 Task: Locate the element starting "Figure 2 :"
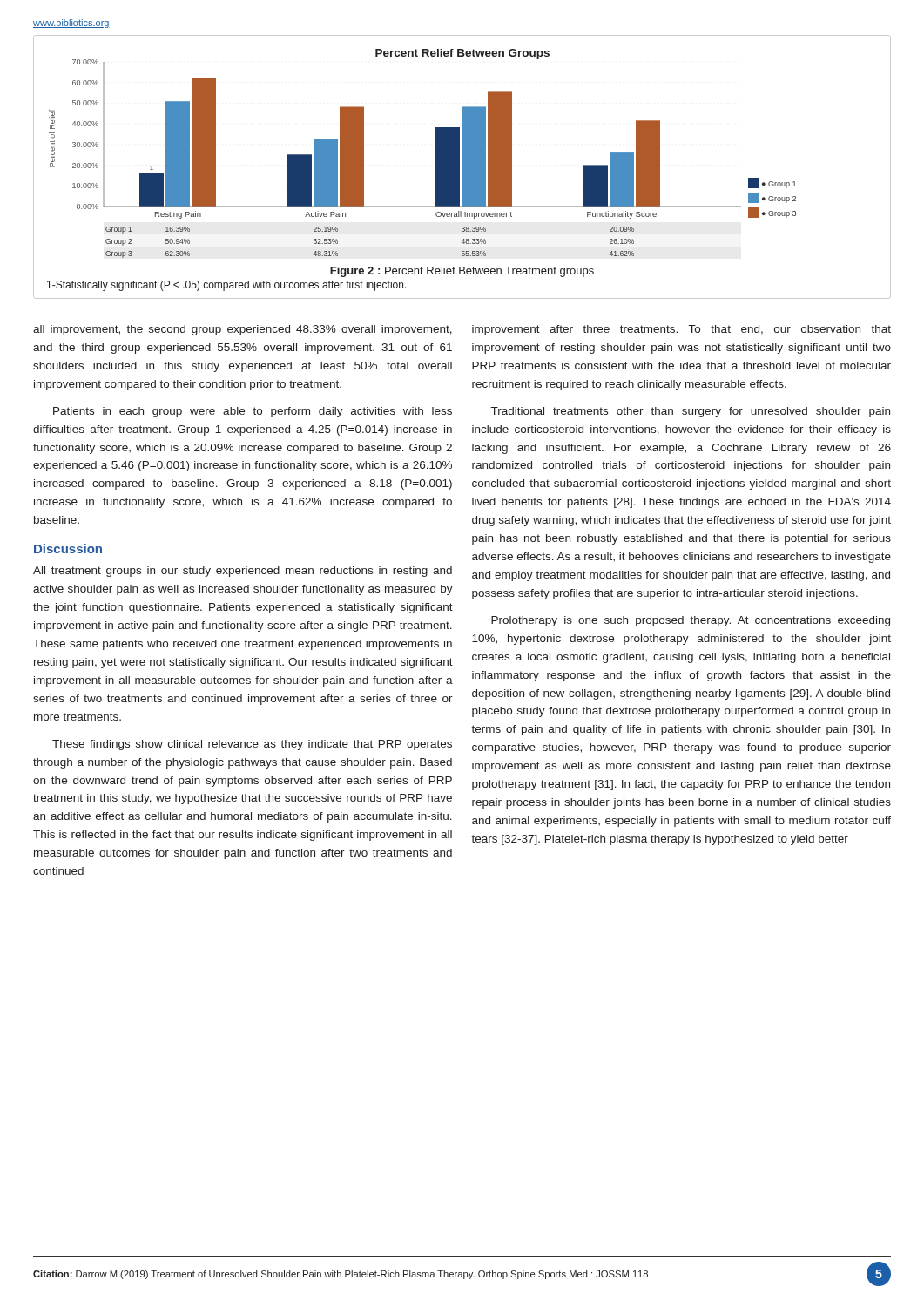coord(462,271)
